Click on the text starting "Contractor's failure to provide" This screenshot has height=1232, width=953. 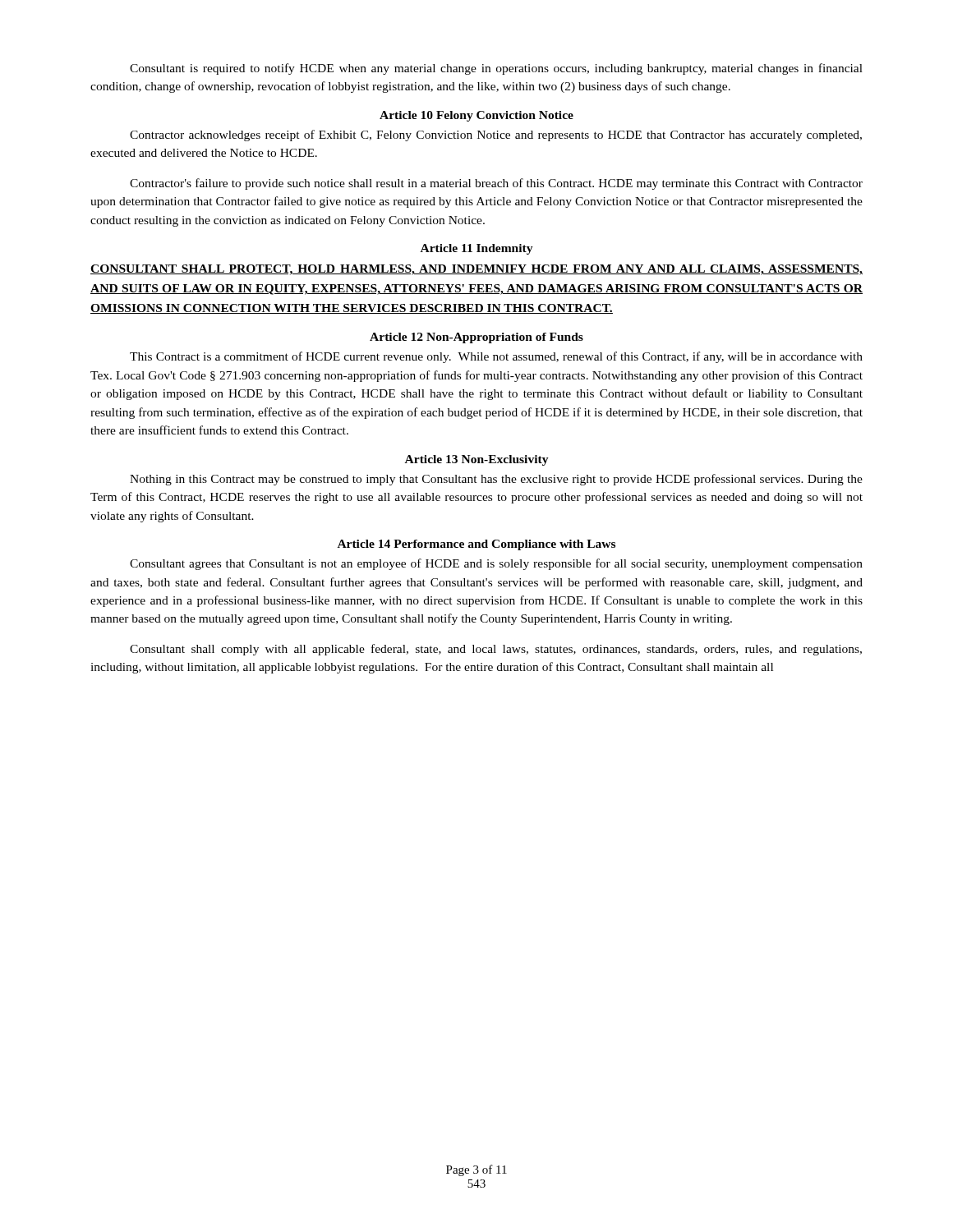[476, 201]
